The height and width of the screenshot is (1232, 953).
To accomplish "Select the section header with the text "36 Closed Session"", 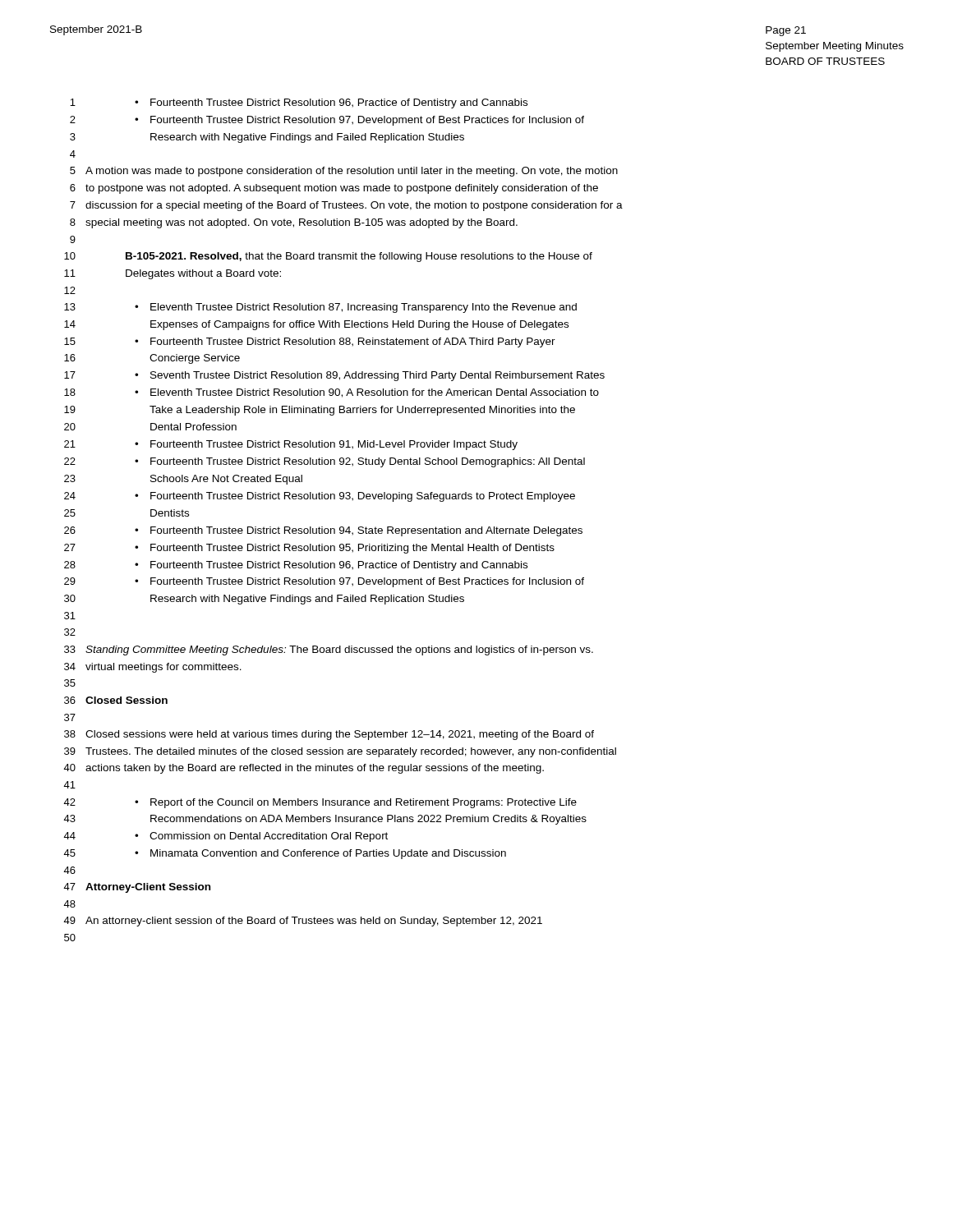I will pos(116,700).
